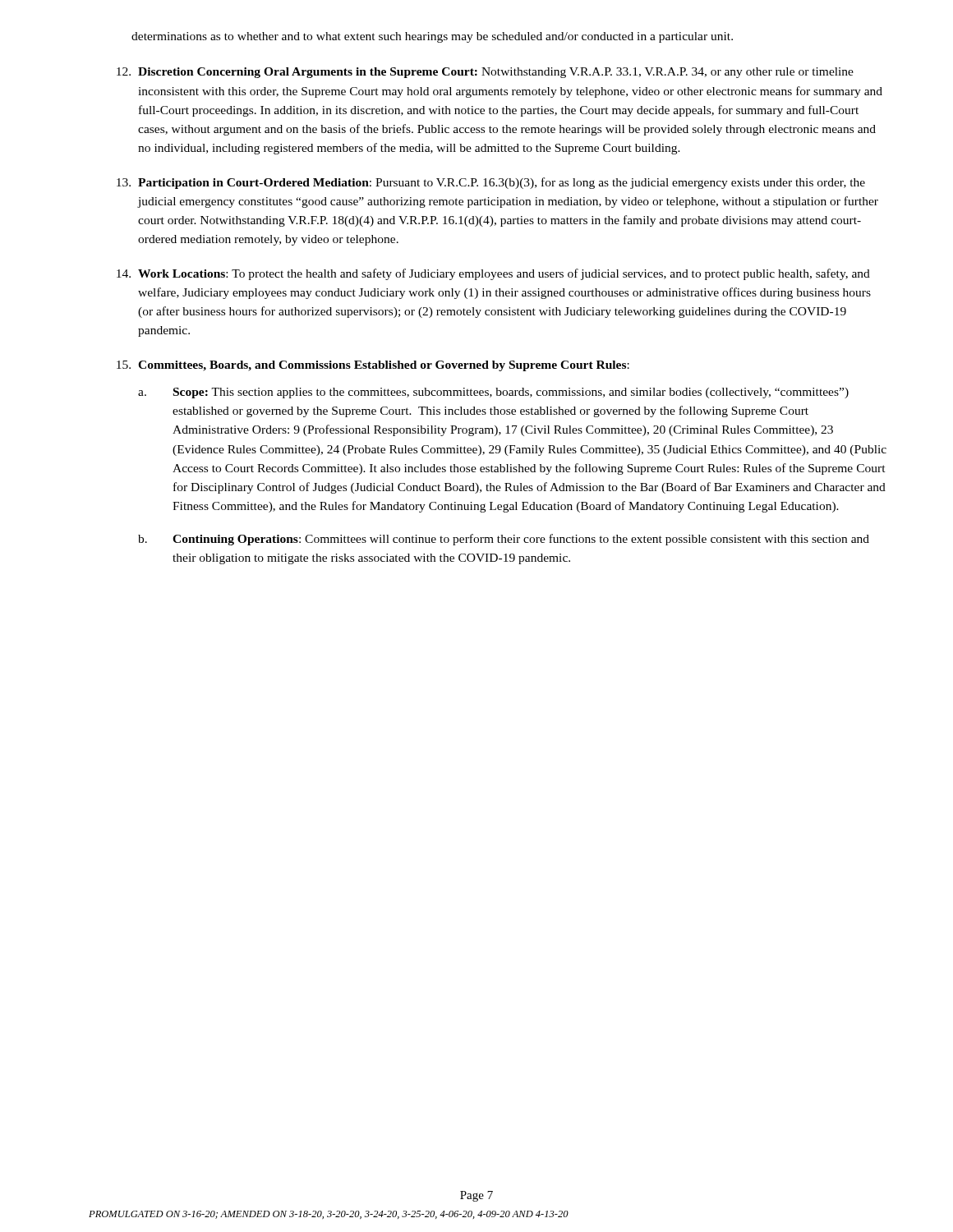Click on the region starting "14. Work Locations: To protect"

click(x=488, y=301)
